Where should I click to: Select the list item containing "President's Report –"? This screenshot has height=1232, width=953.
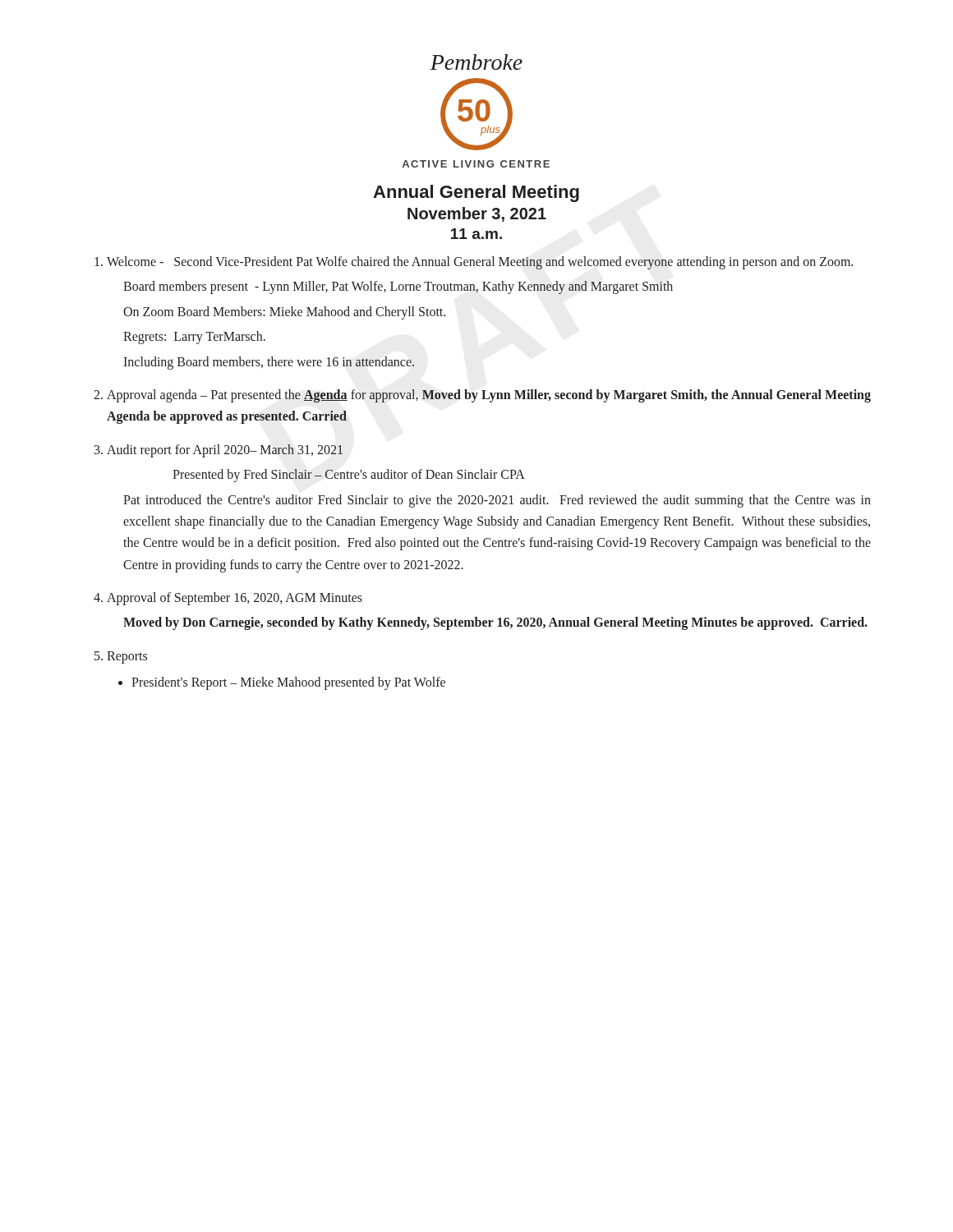tap(289, 682)
